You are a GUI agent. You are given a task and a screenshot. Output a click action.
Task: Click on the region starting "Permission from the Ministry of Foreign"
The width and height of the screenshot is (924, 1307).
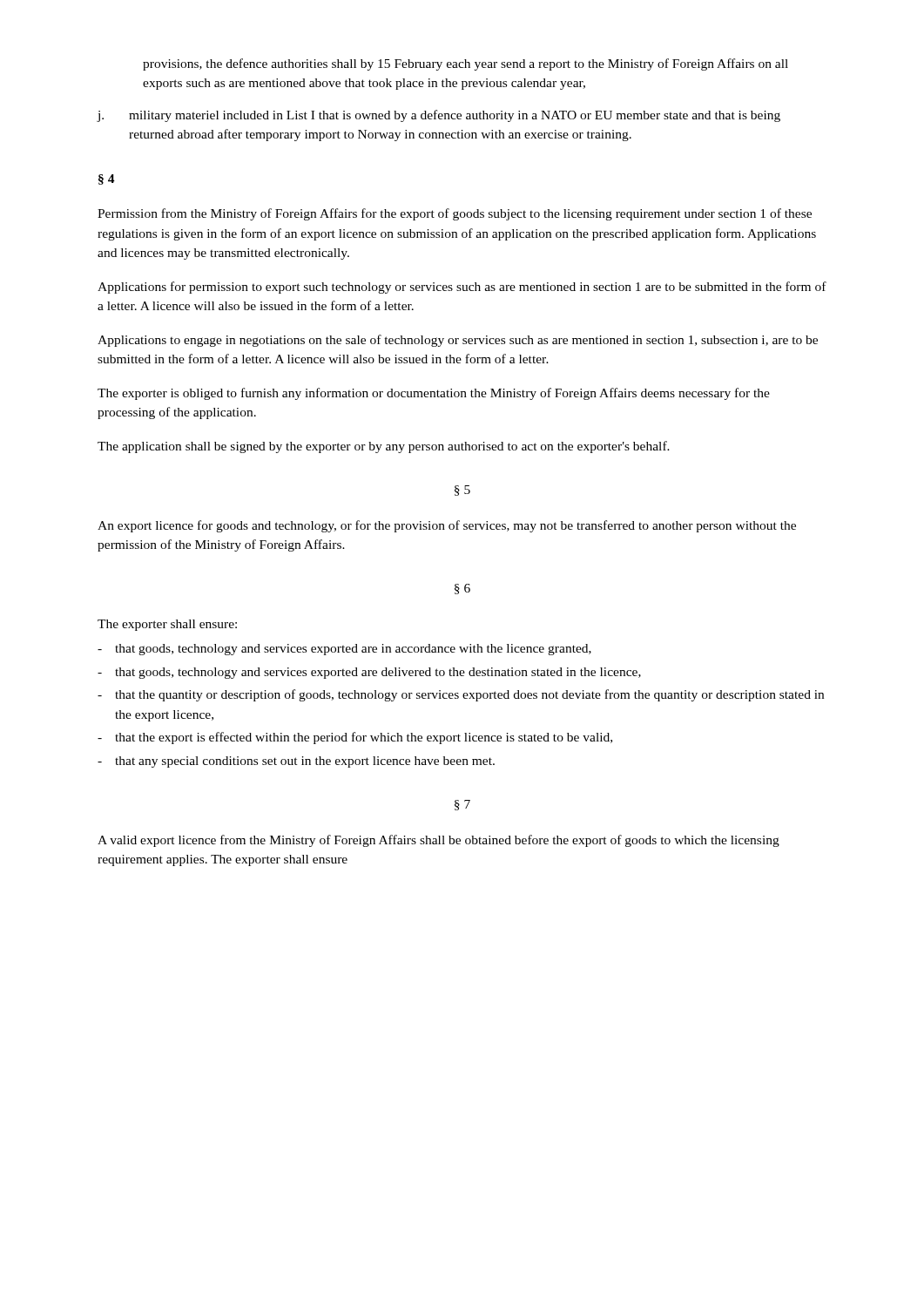point(457,233)
